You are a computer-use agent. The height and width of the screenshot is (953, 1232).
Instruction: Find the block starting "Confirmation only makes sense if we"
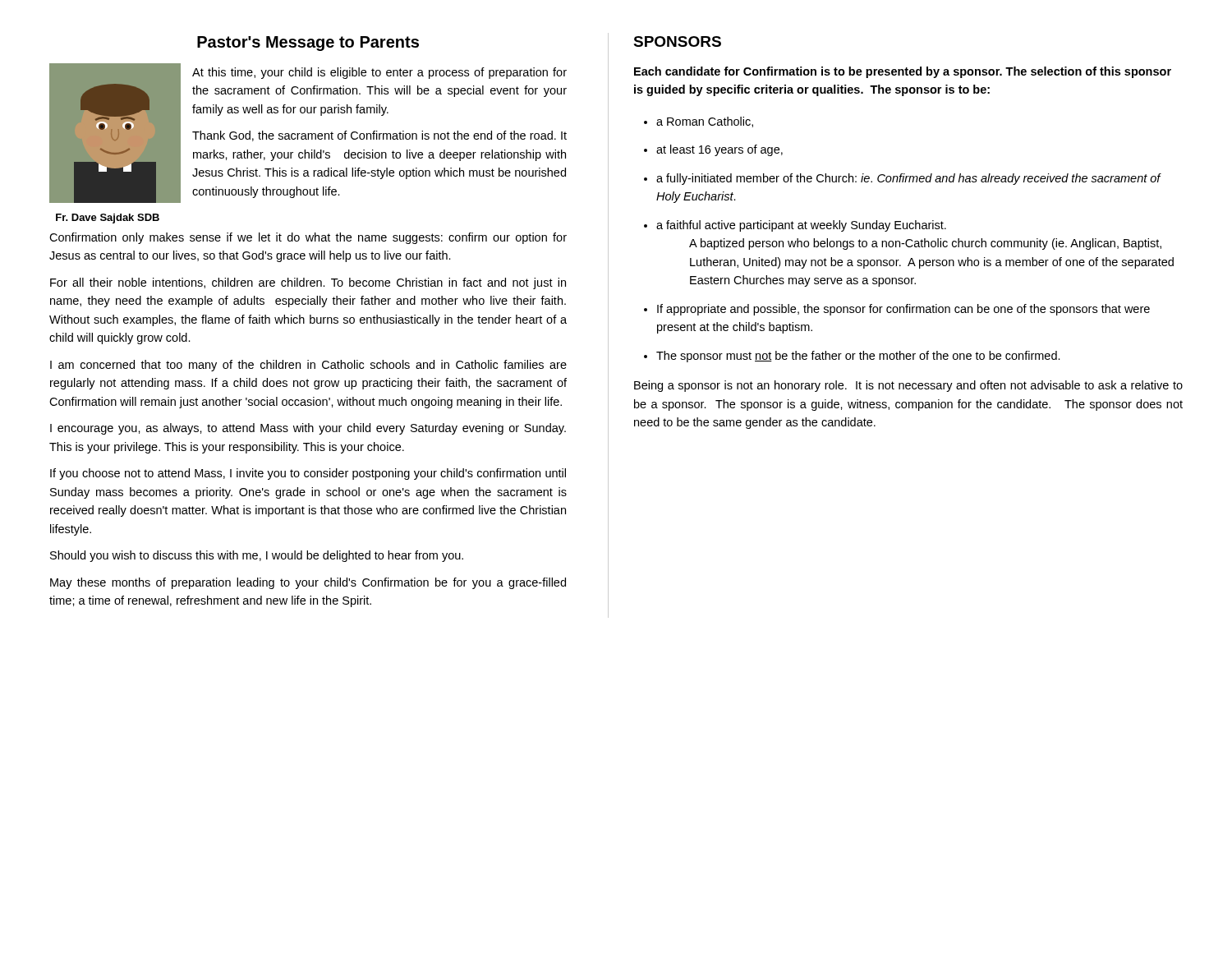pos(308,247)
